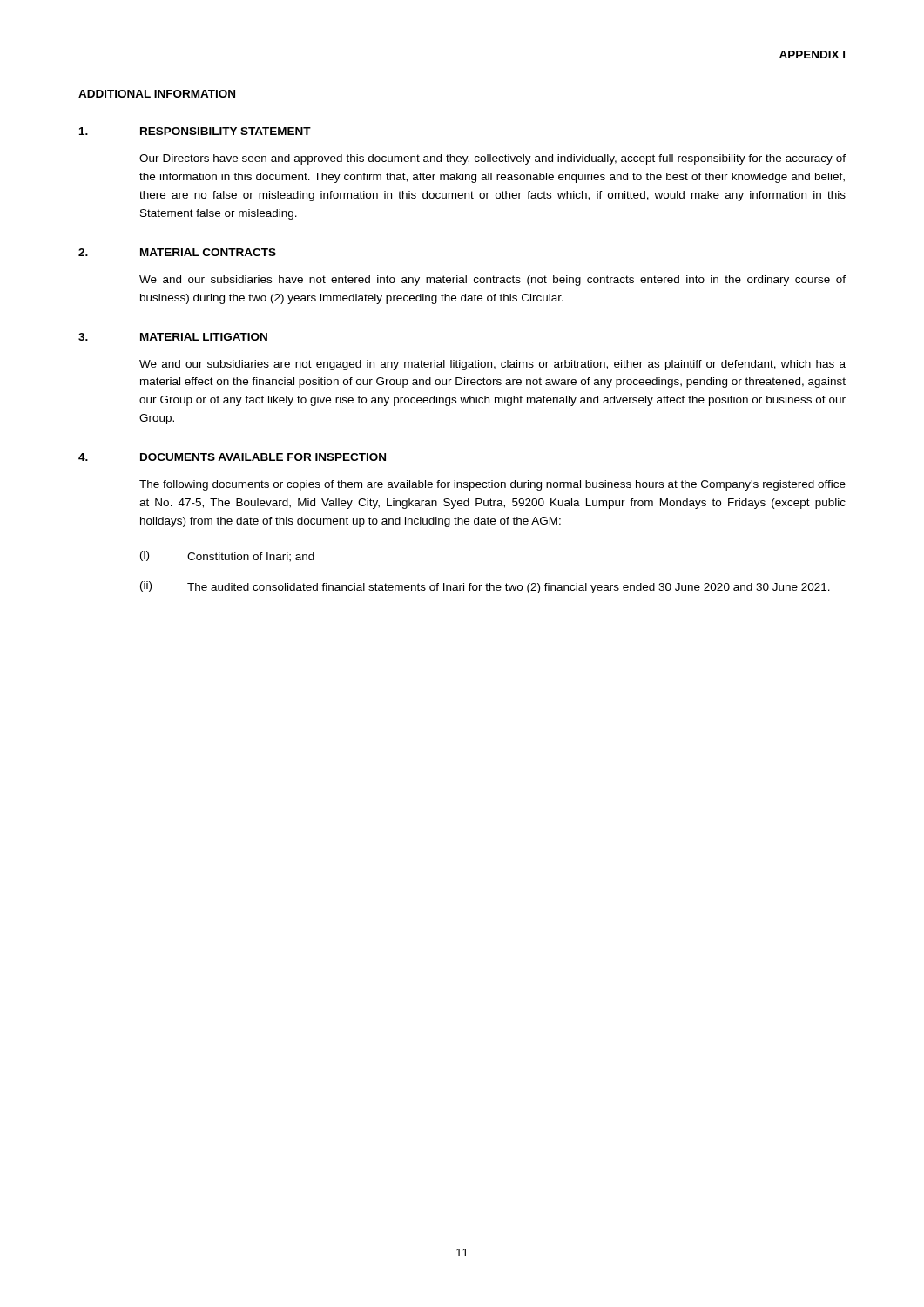The image size is (924, 1307).
Task: Select the element starting "1. RESPONSIBILITY STATEMENT"
Action: tap(195, 131)
